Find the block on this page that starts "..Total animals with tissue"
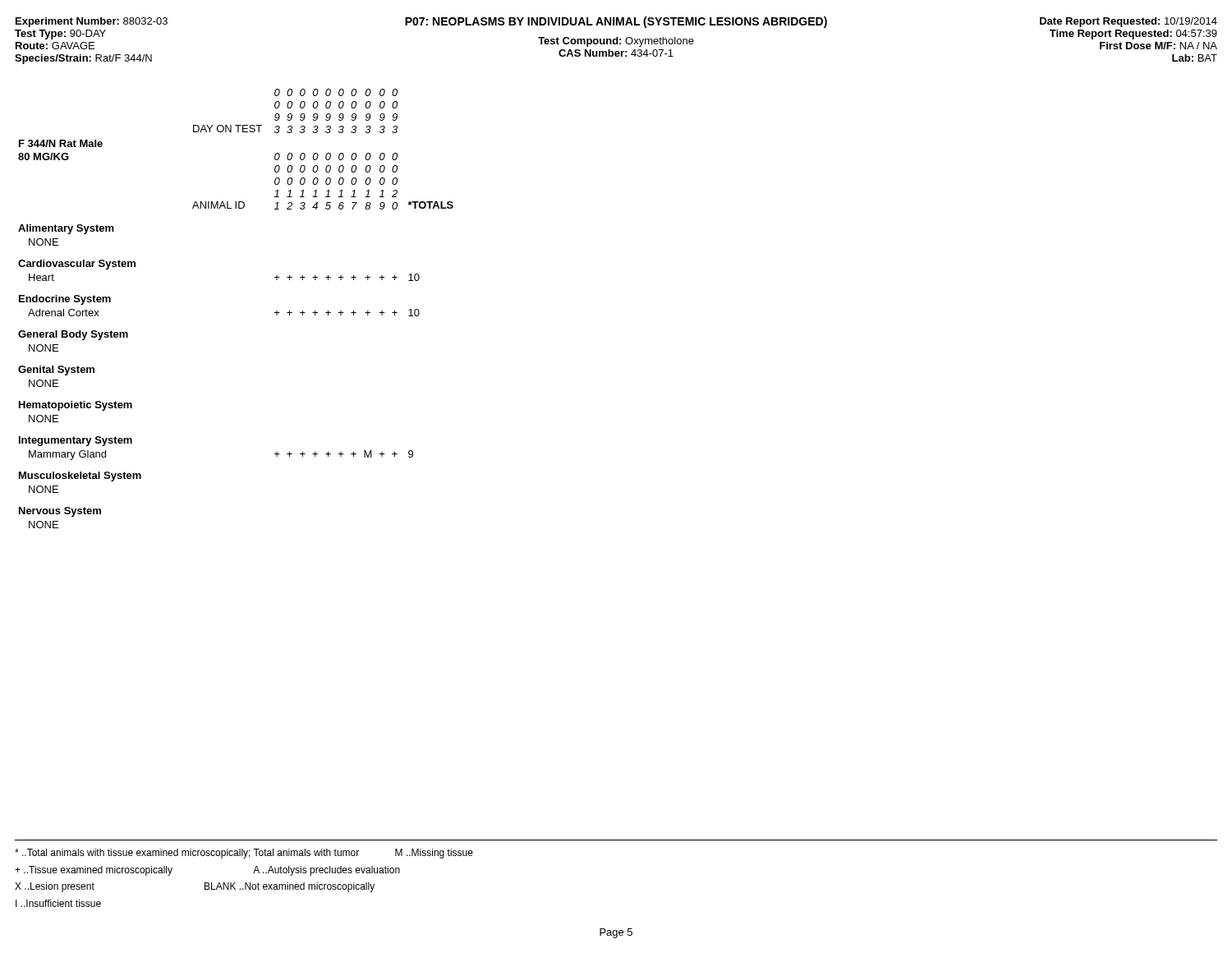 click(x=244, y=878)
